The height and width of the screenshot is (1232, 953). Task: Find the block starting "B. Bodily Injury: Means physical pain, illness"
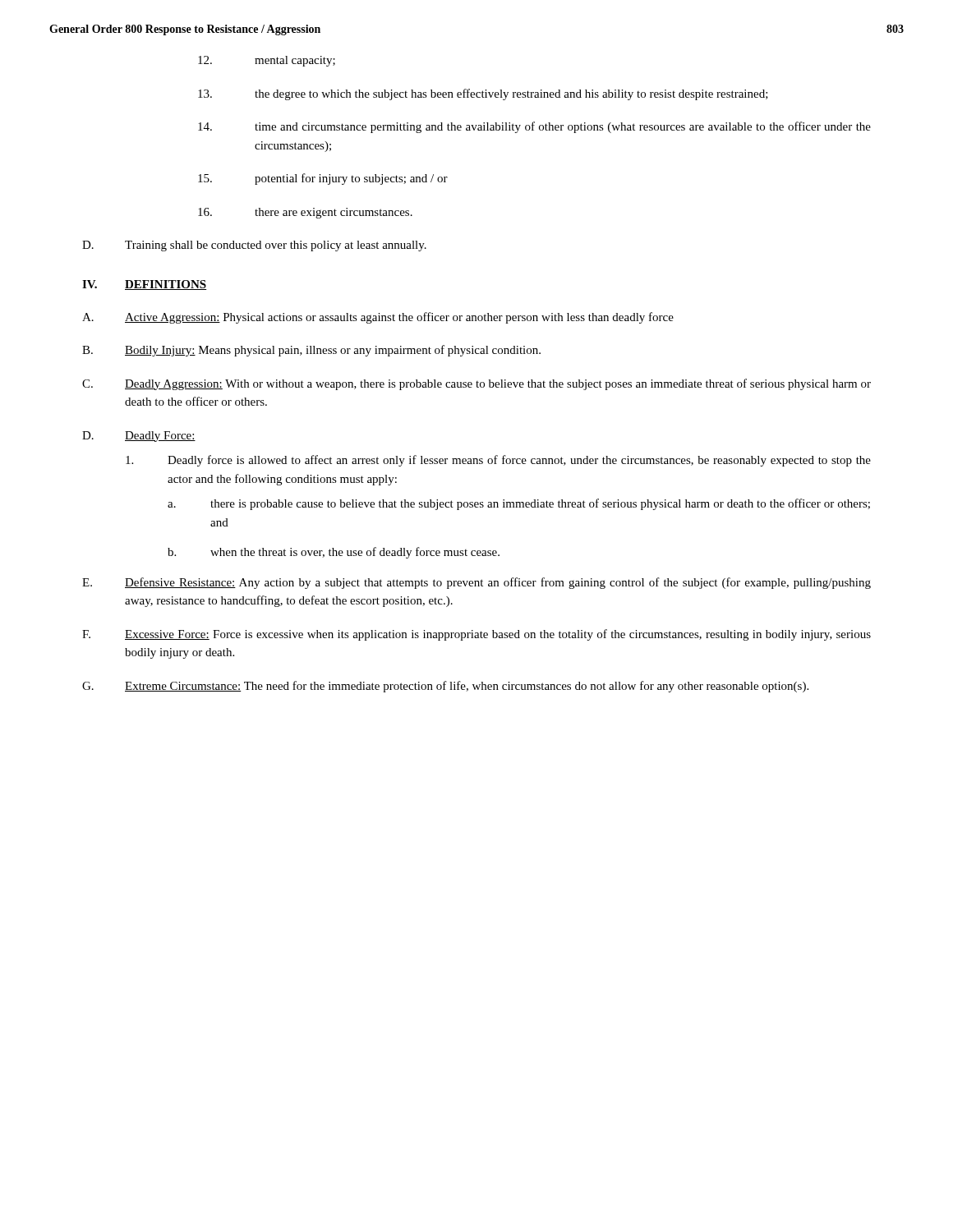476,350
